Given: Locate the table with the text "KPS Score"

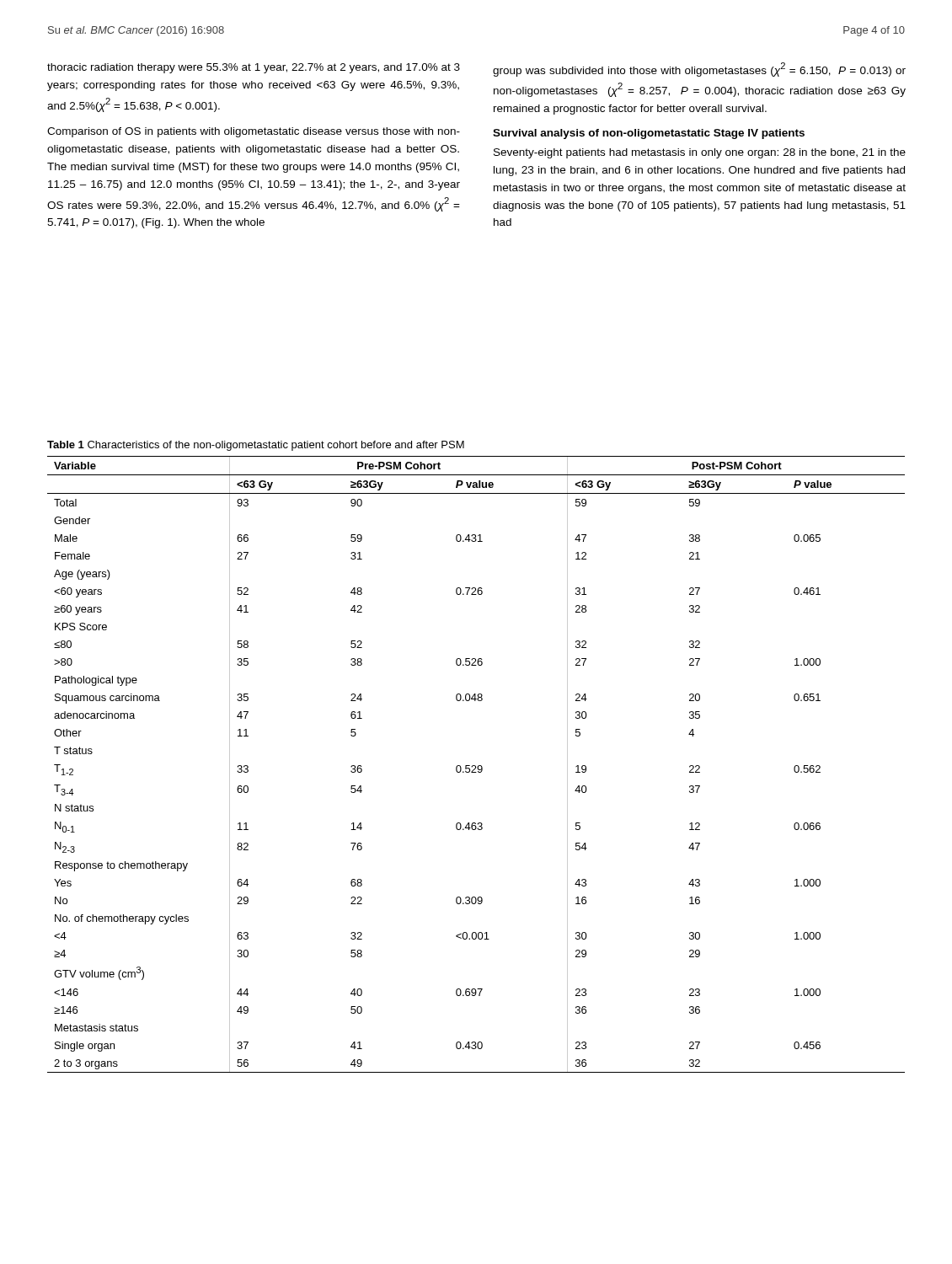Looking at the screenshot, I should 476,764.
